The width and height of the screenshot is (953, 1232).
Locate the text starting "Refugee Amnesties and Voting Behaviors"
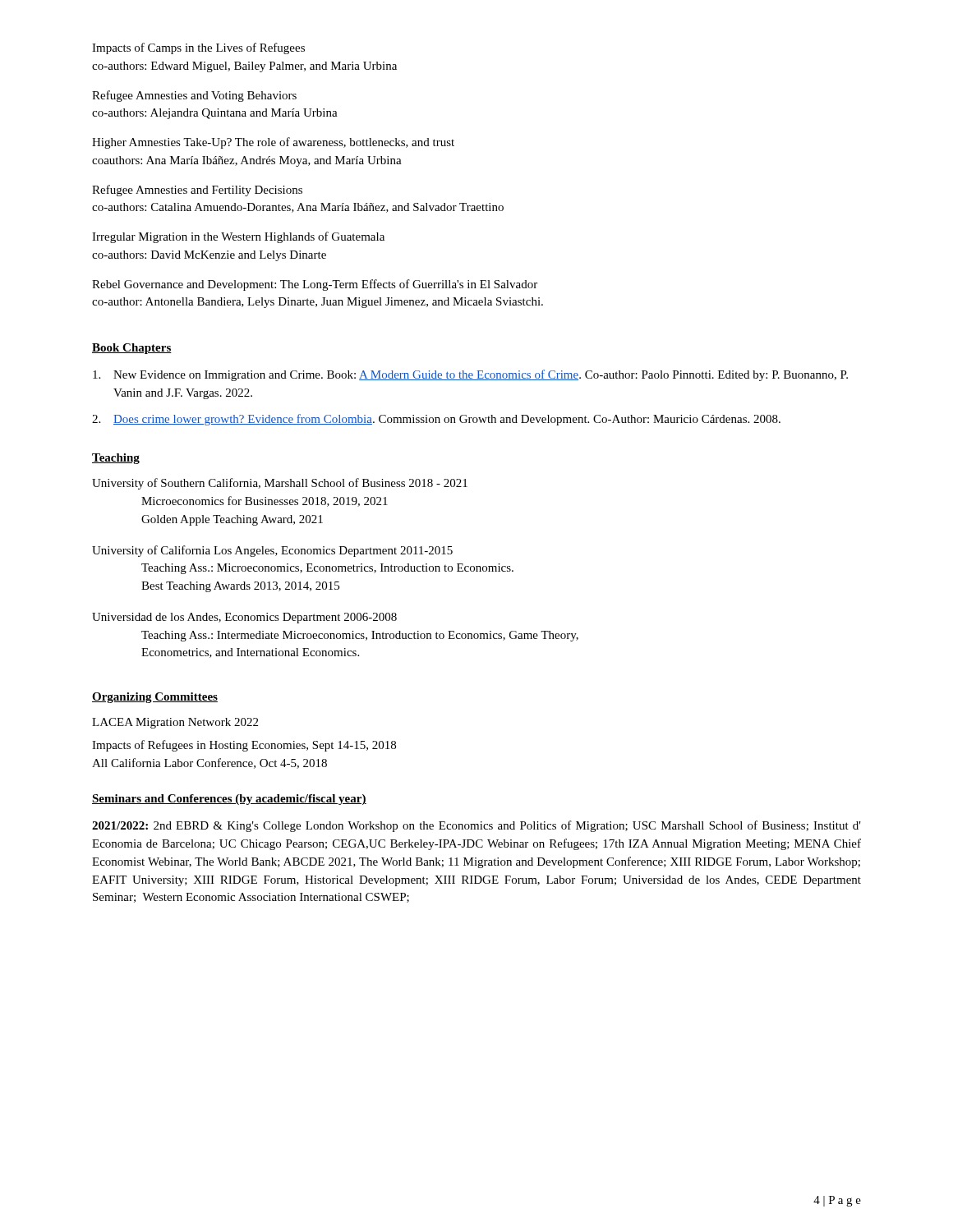coord(215,104)
